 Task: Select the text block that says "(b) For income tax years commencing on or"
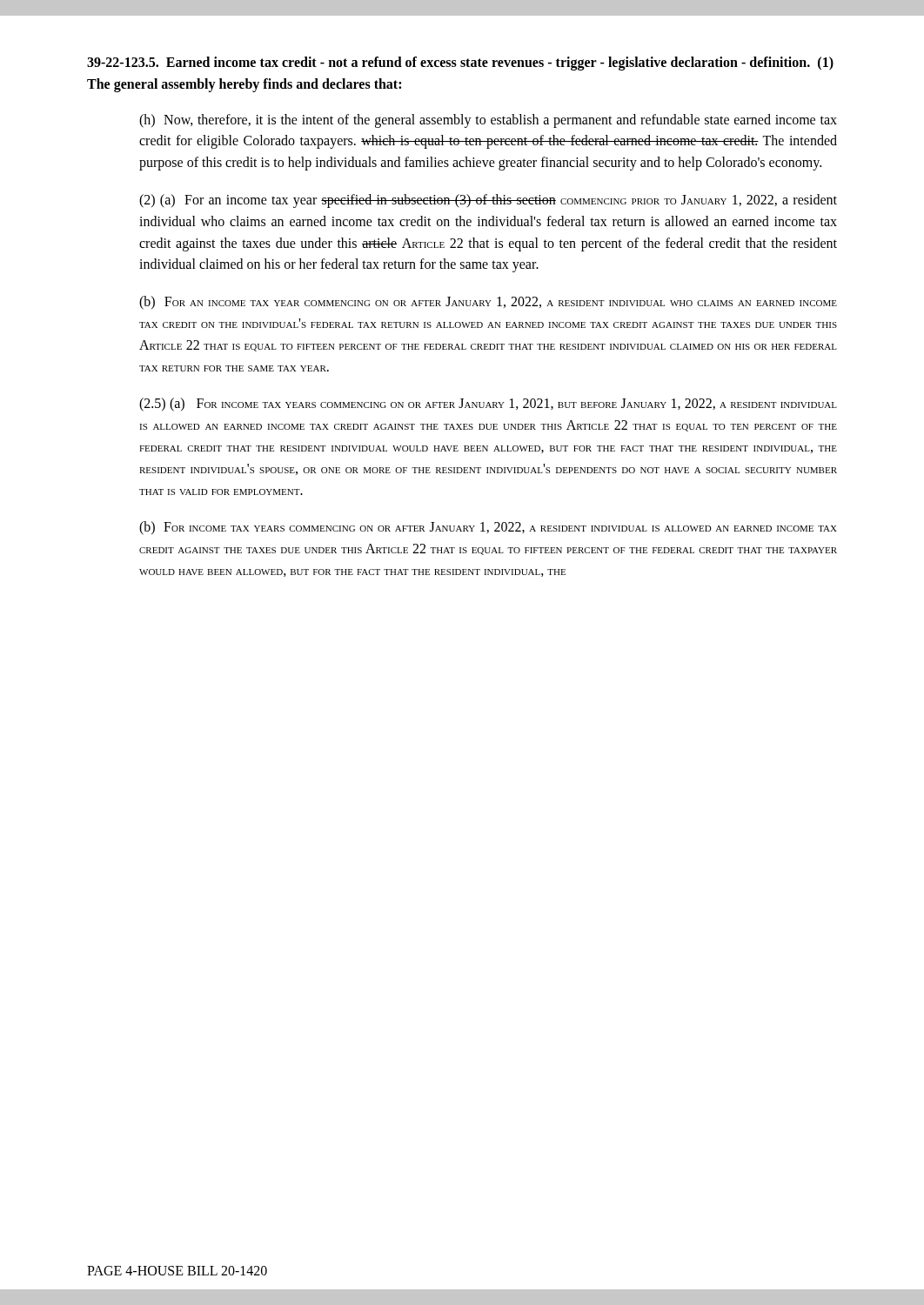tap(488, 549)
